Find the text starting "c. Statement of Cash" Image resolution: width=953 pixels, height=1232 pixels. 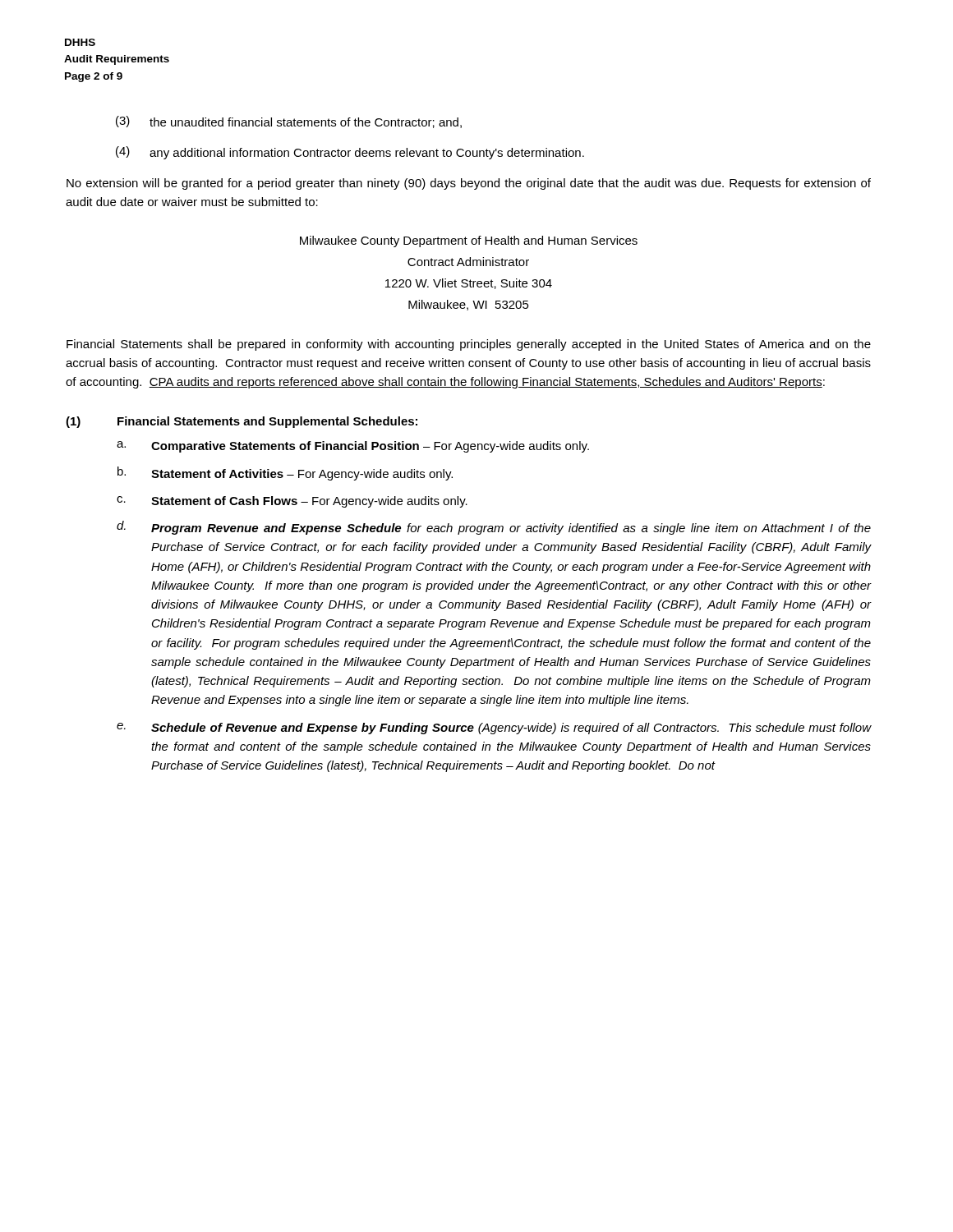pos(292,500)
